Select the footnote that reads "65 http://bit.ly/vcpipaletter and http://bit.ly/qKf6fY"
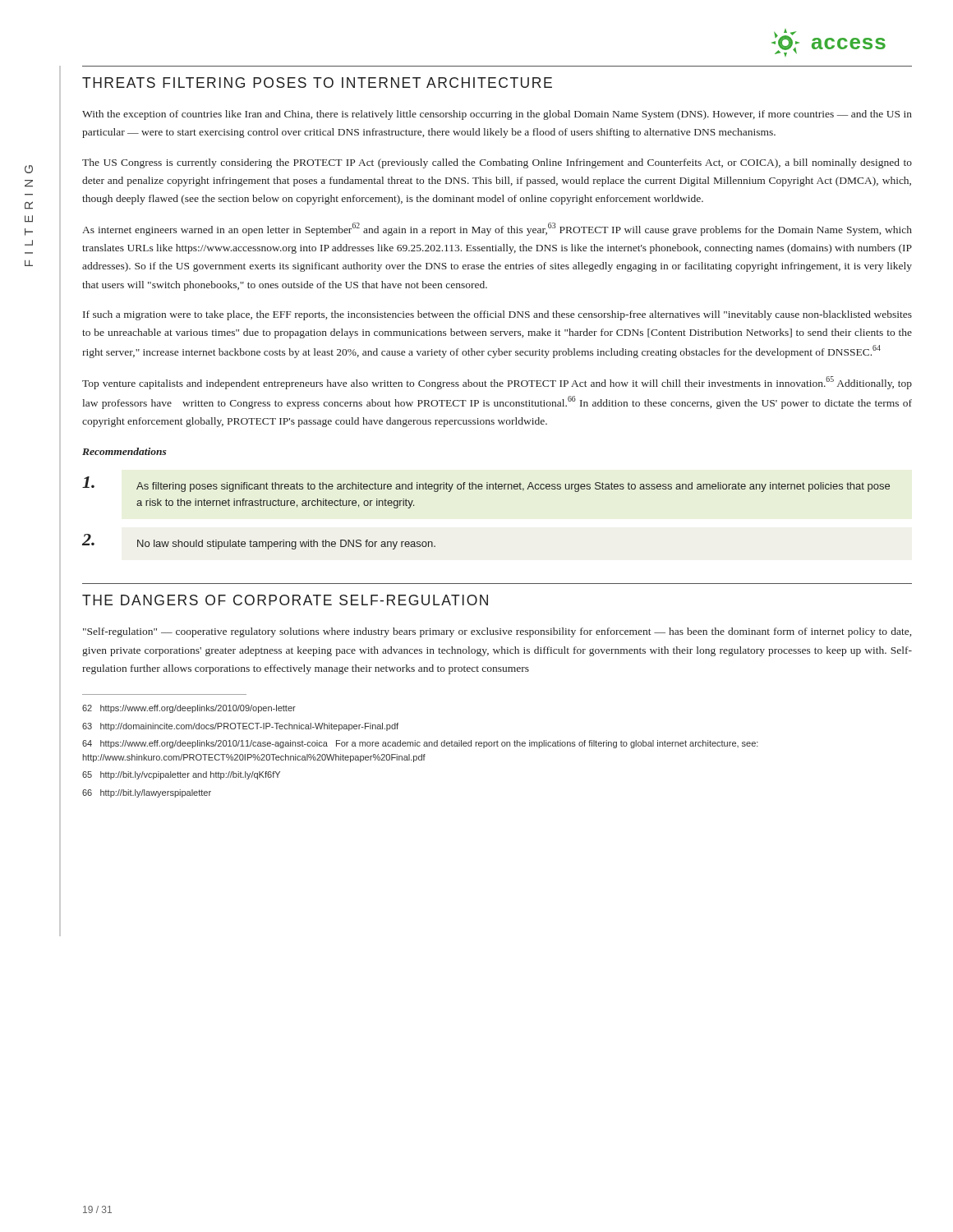This screenshot has height=1232, width=953. [x=181, y=775]
